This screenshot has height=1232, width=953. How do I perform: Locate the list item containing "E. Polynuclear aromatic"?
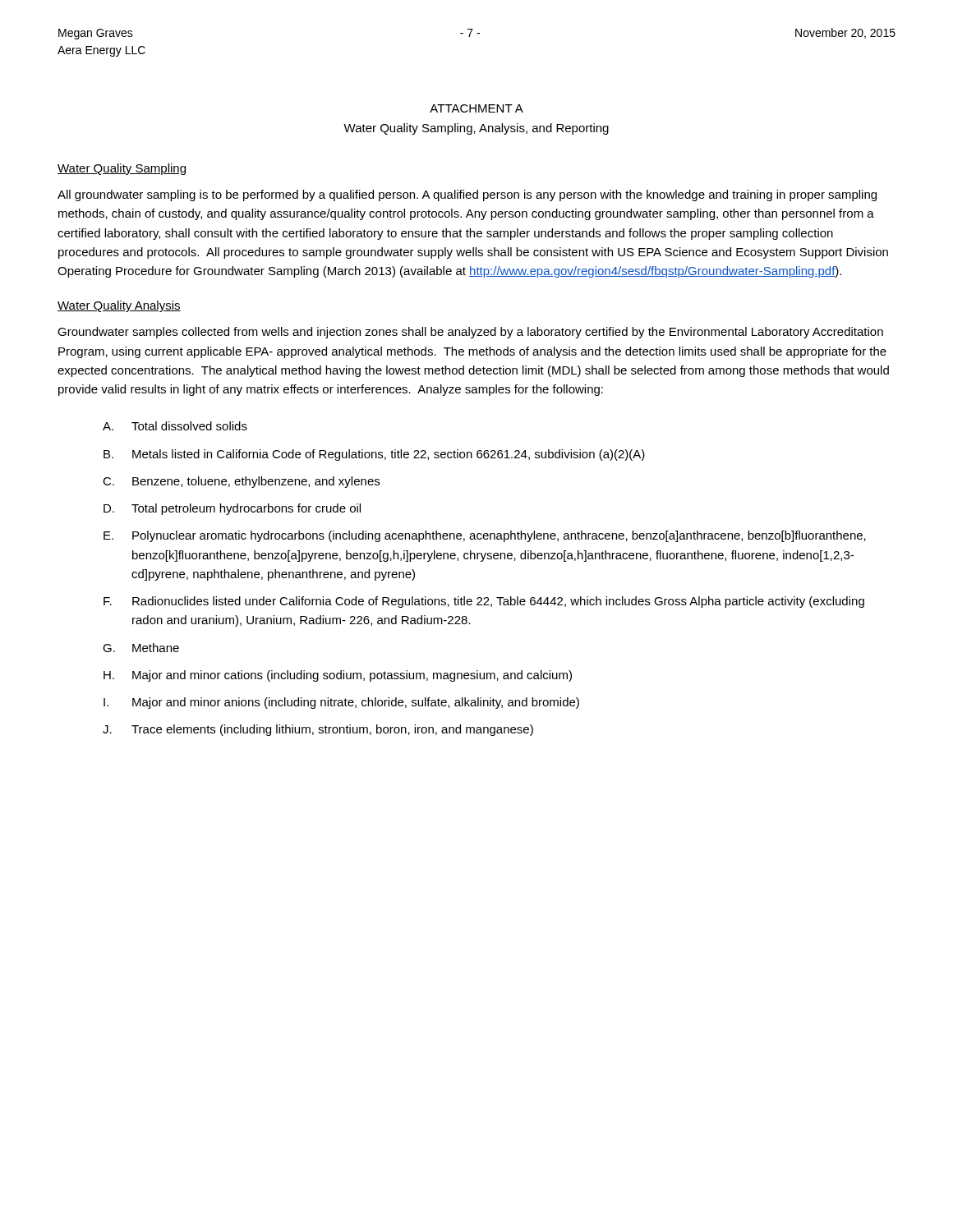(x=499, y=554)
